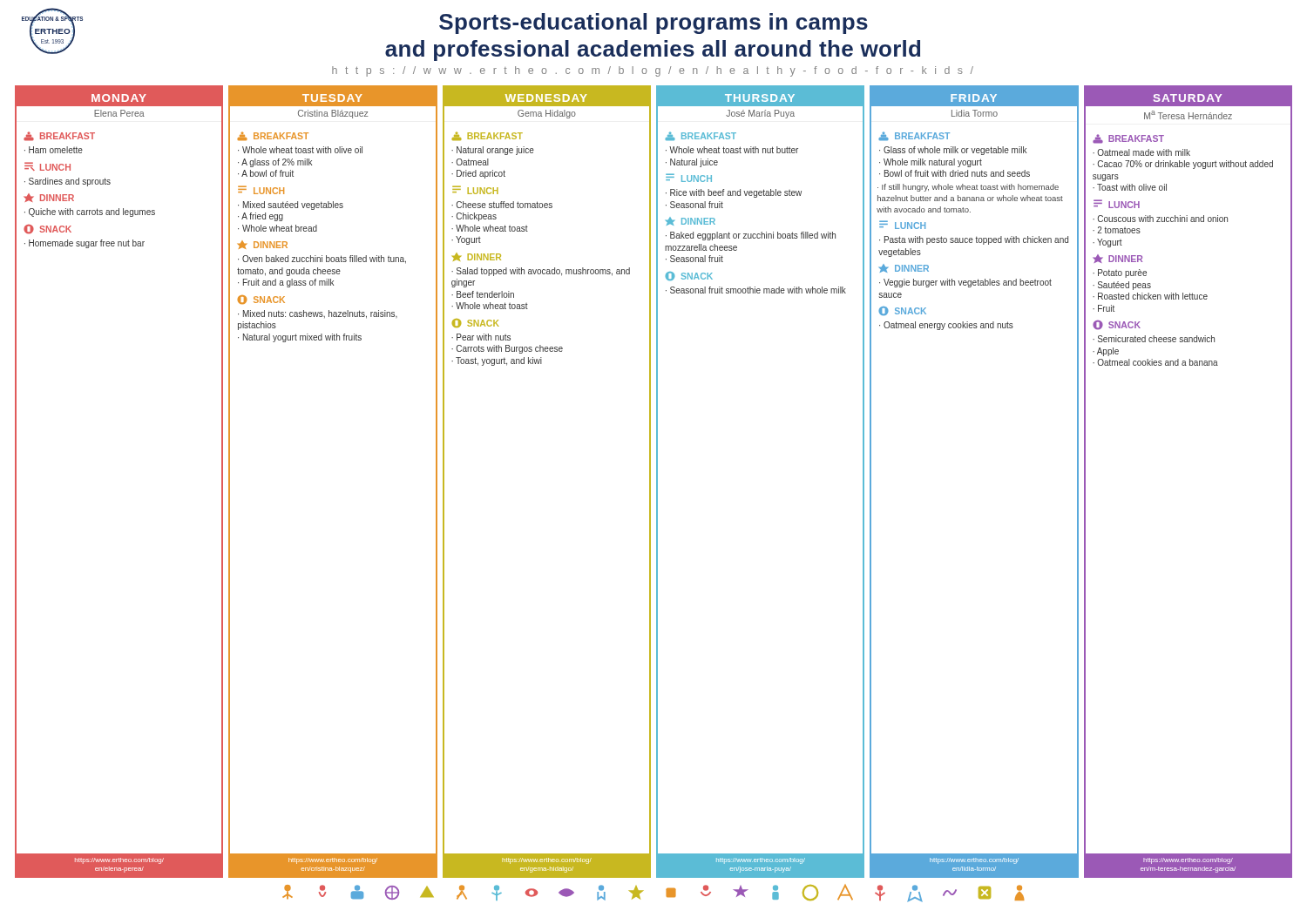Viewport: 1307px width, 924px height.
Task: Find the table that mentions "WEDNESDAY Gema Hidalgo BREAKFAST"
Action: [x=547, y=482]
